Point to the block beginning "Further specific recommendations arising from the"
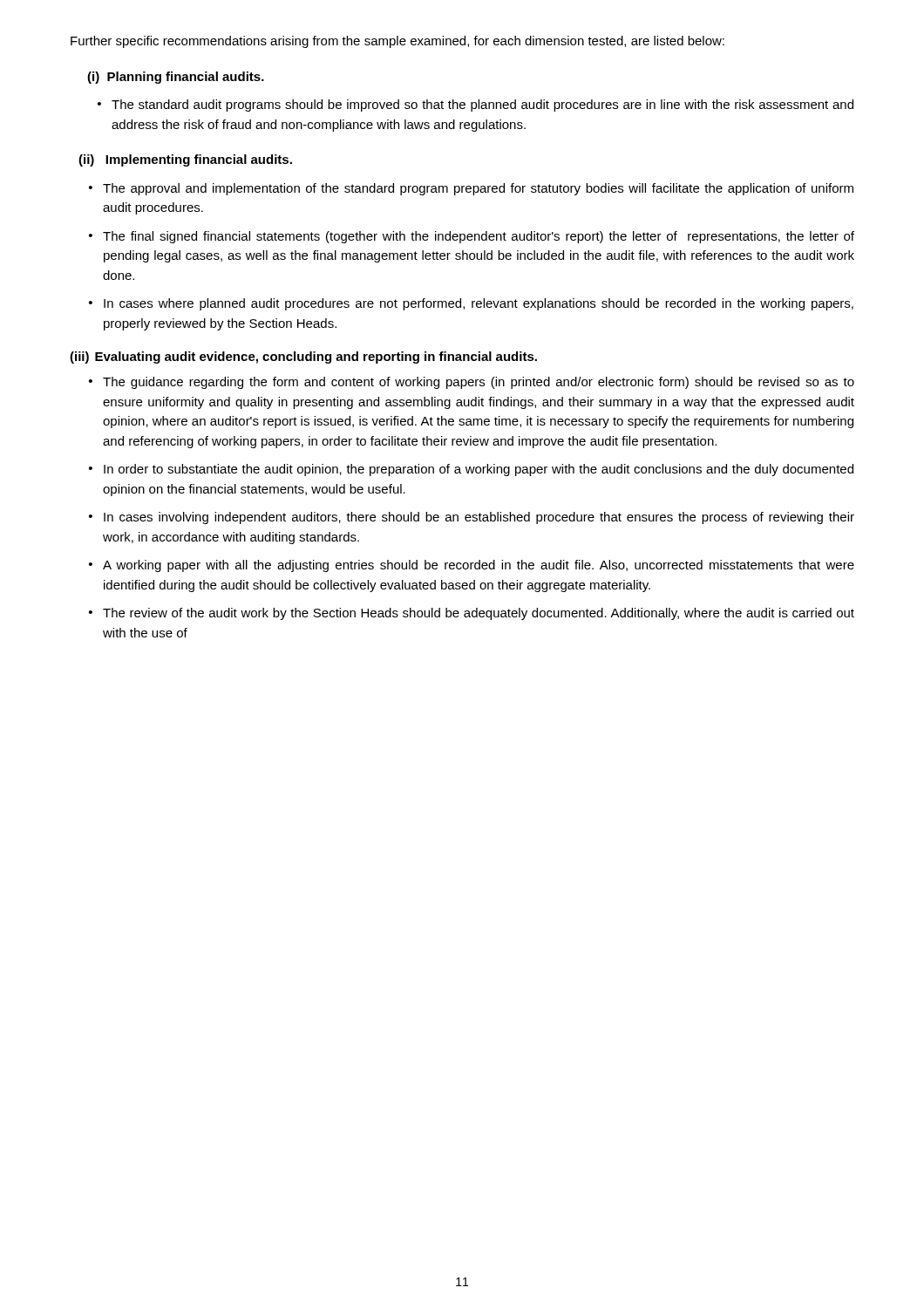 (x=462, y=41)
